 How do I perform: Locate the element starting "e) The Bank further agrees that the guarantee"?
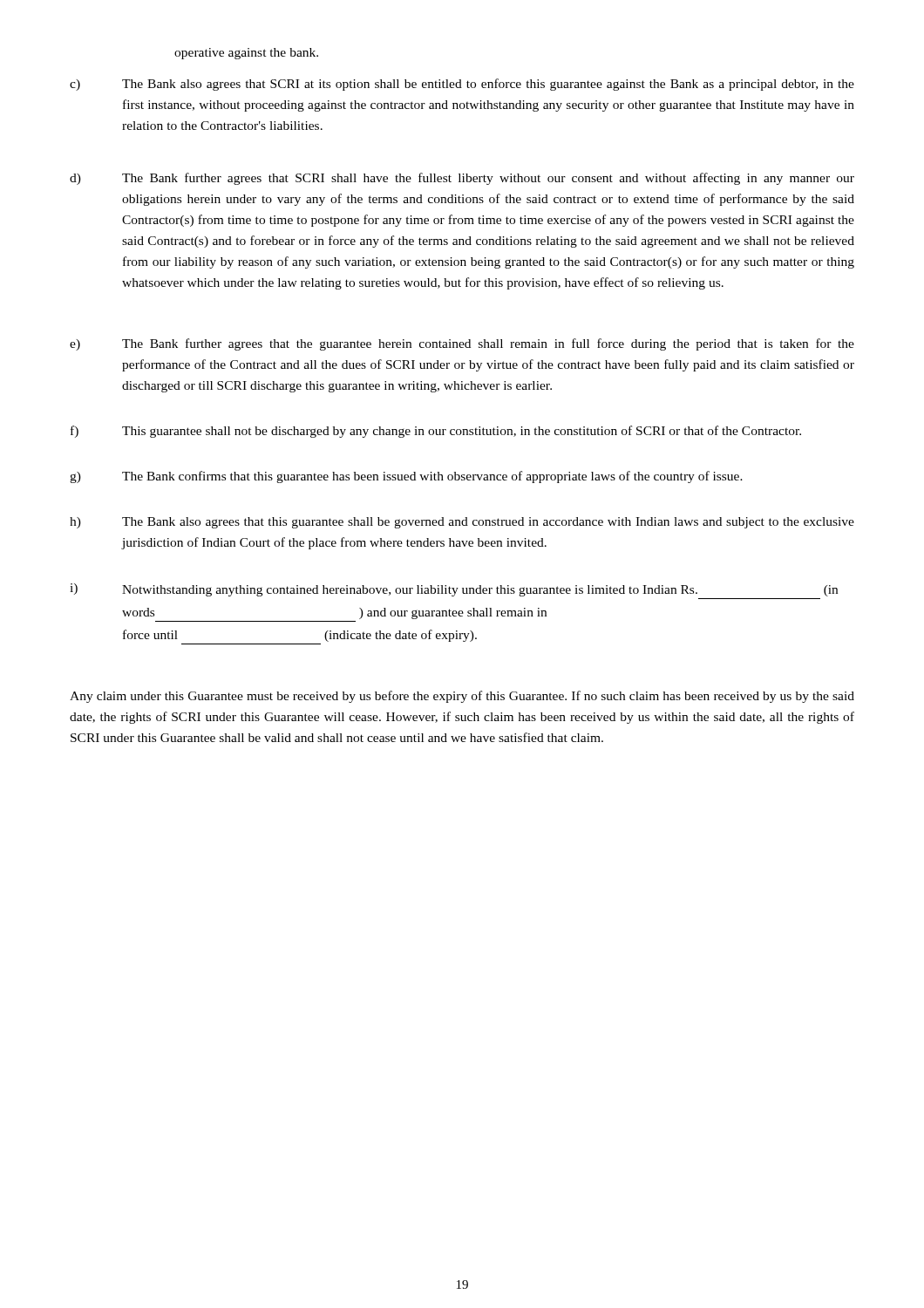[462, 365]
